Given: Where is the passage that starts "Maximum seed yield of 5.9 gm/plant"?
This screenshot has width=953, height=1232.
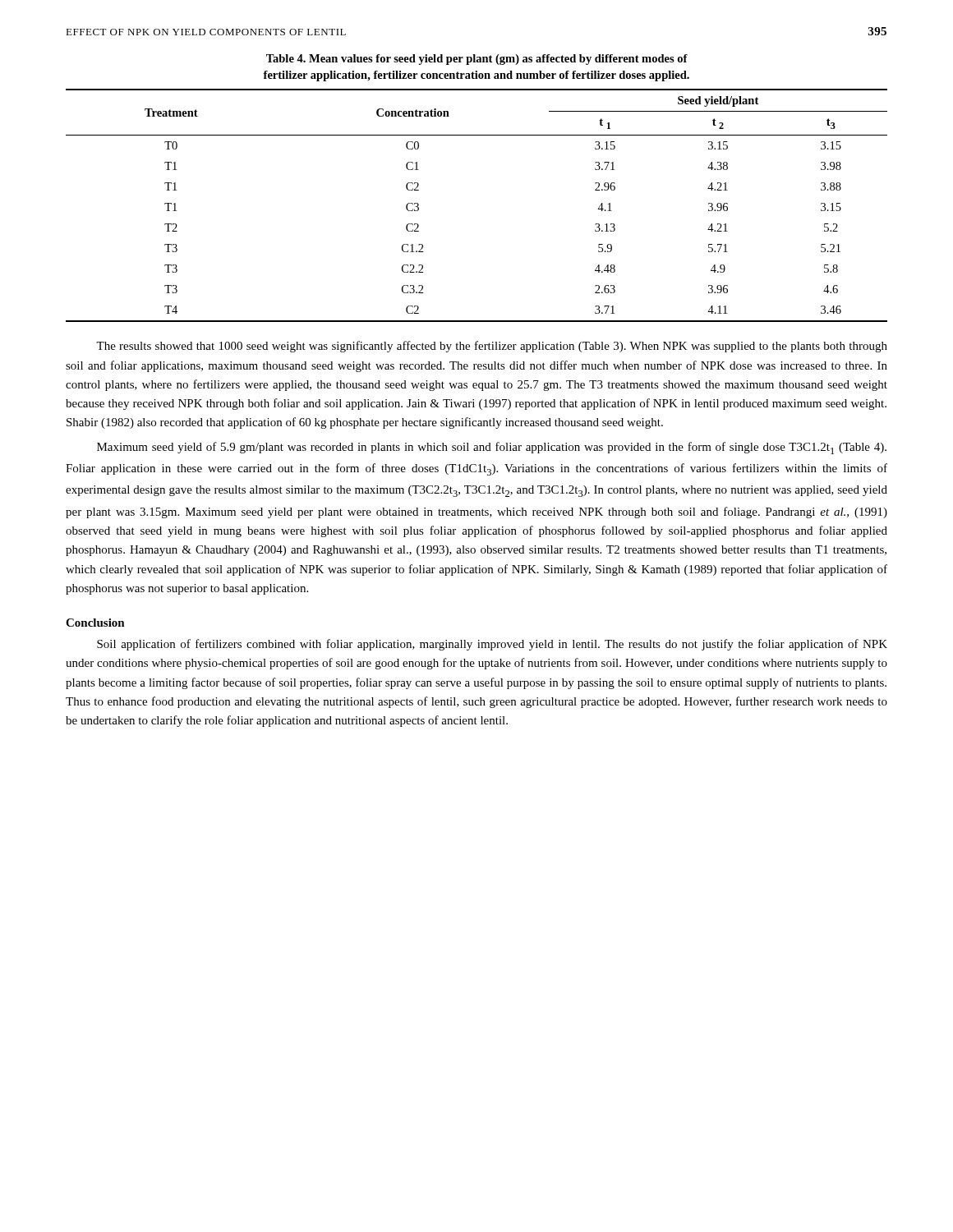Looking at the screenshot, I should (476, 518).
